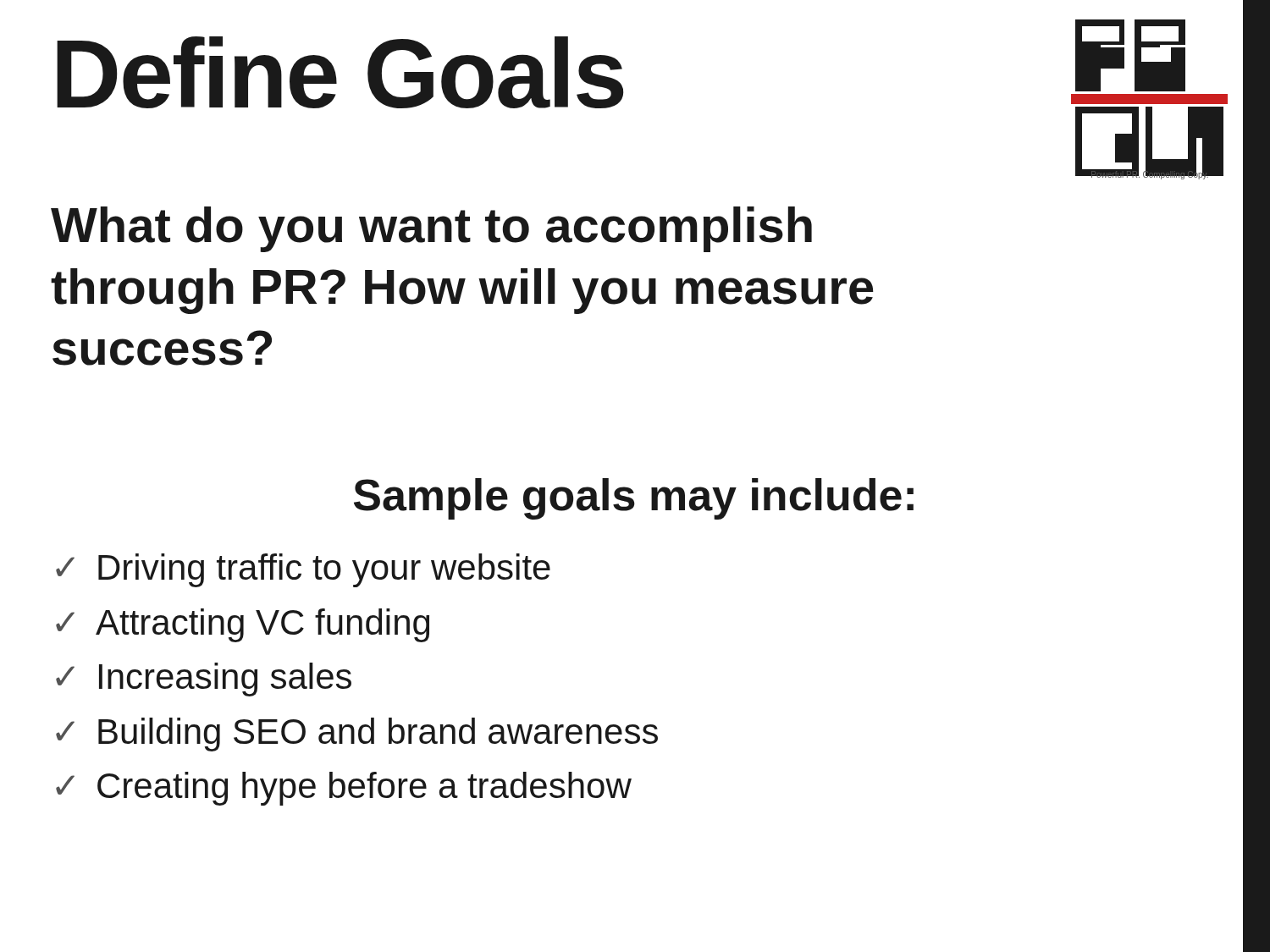Screen dimensions: 952x1270
Task: Locate the list item that reads "✓ Driving traffic to your website"
Action: tap(301, 568)
